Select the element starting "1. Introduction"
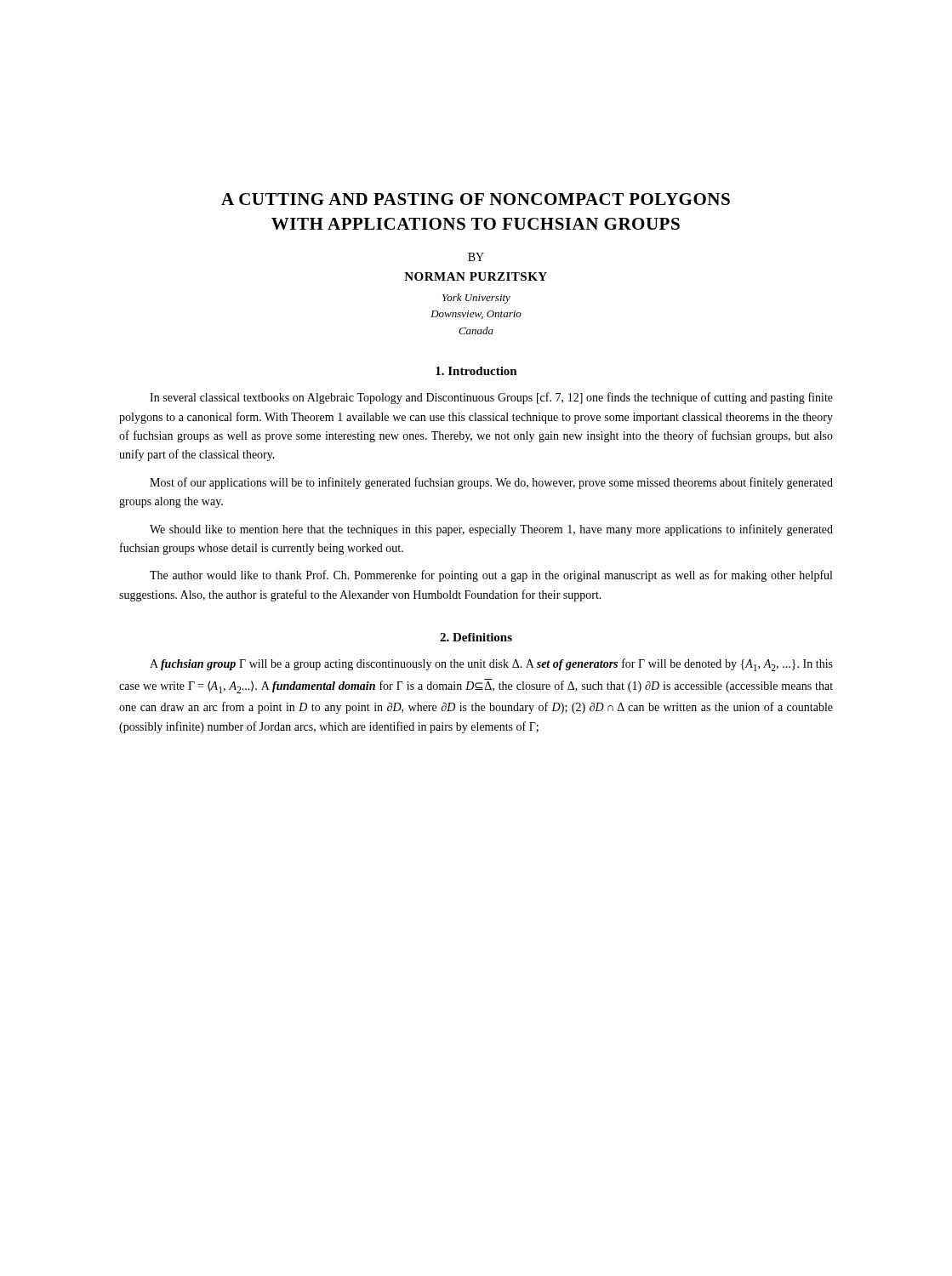 (x=476, y=371)
